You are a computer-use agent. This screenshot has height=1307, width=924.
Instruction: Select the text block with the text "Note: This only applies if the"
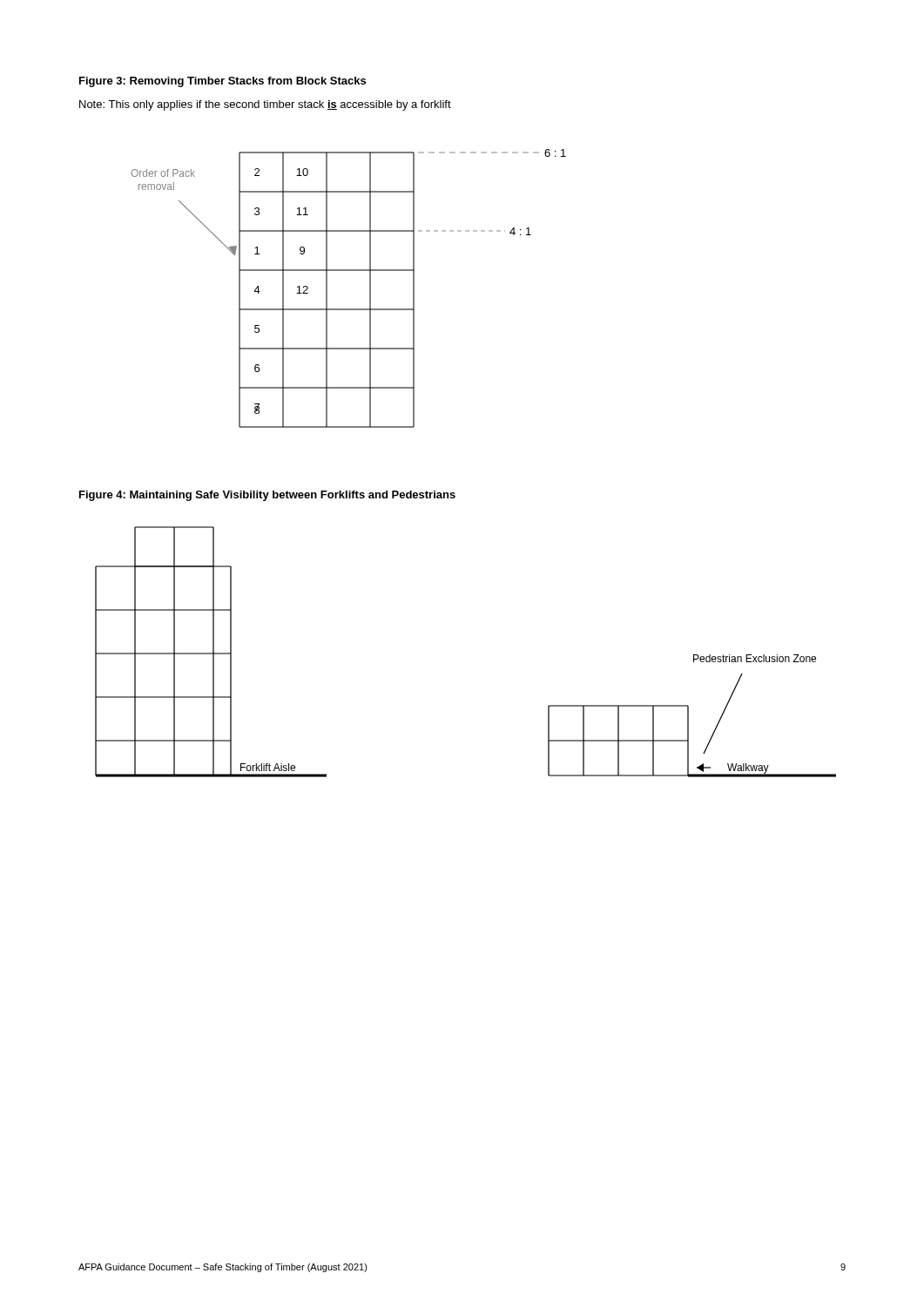pyautogui.click(x=265, y=104)
